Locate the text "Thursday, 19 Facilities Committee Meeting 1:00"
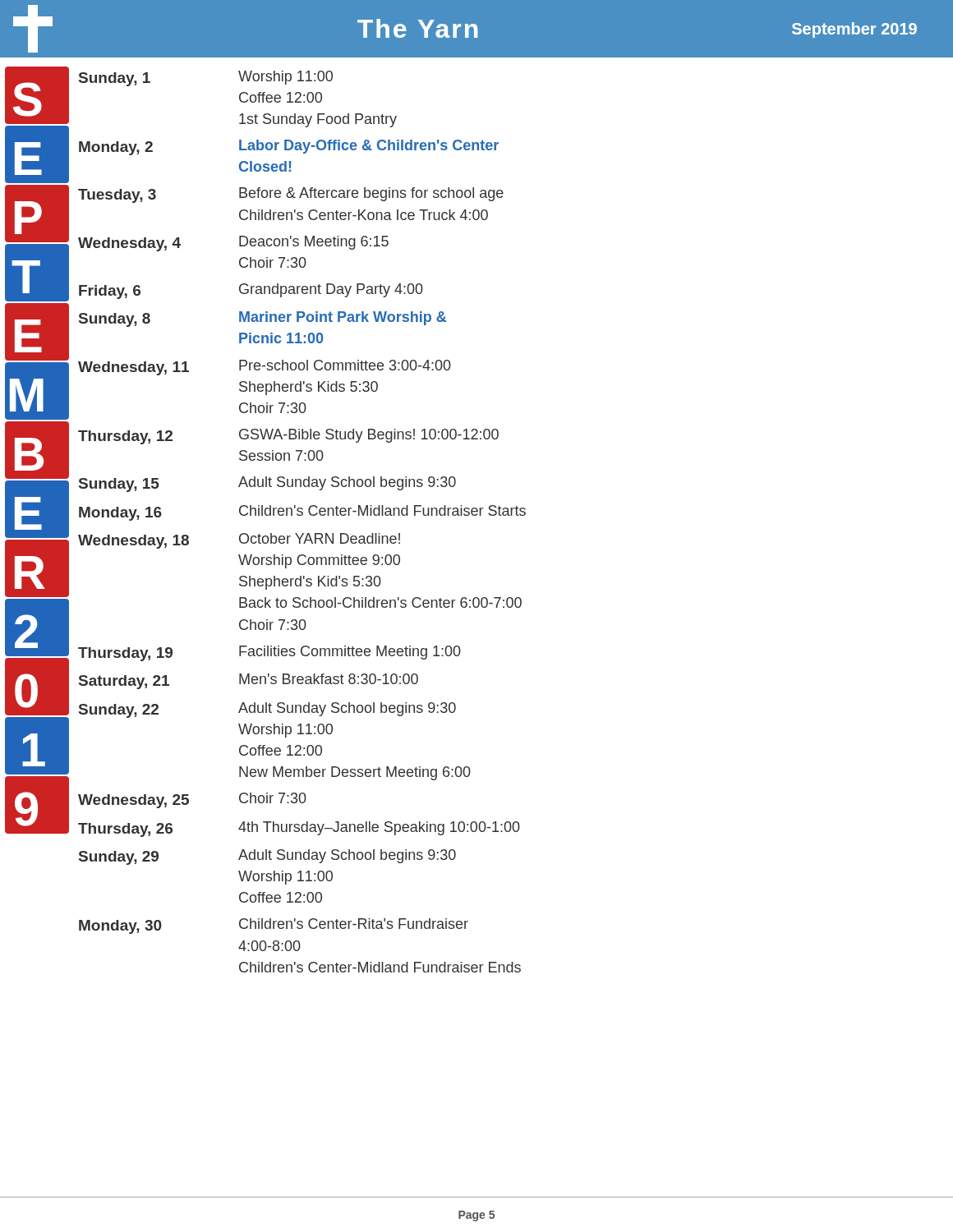The width and height of the screenshot is (953, 1232). (x=269, y=653)
